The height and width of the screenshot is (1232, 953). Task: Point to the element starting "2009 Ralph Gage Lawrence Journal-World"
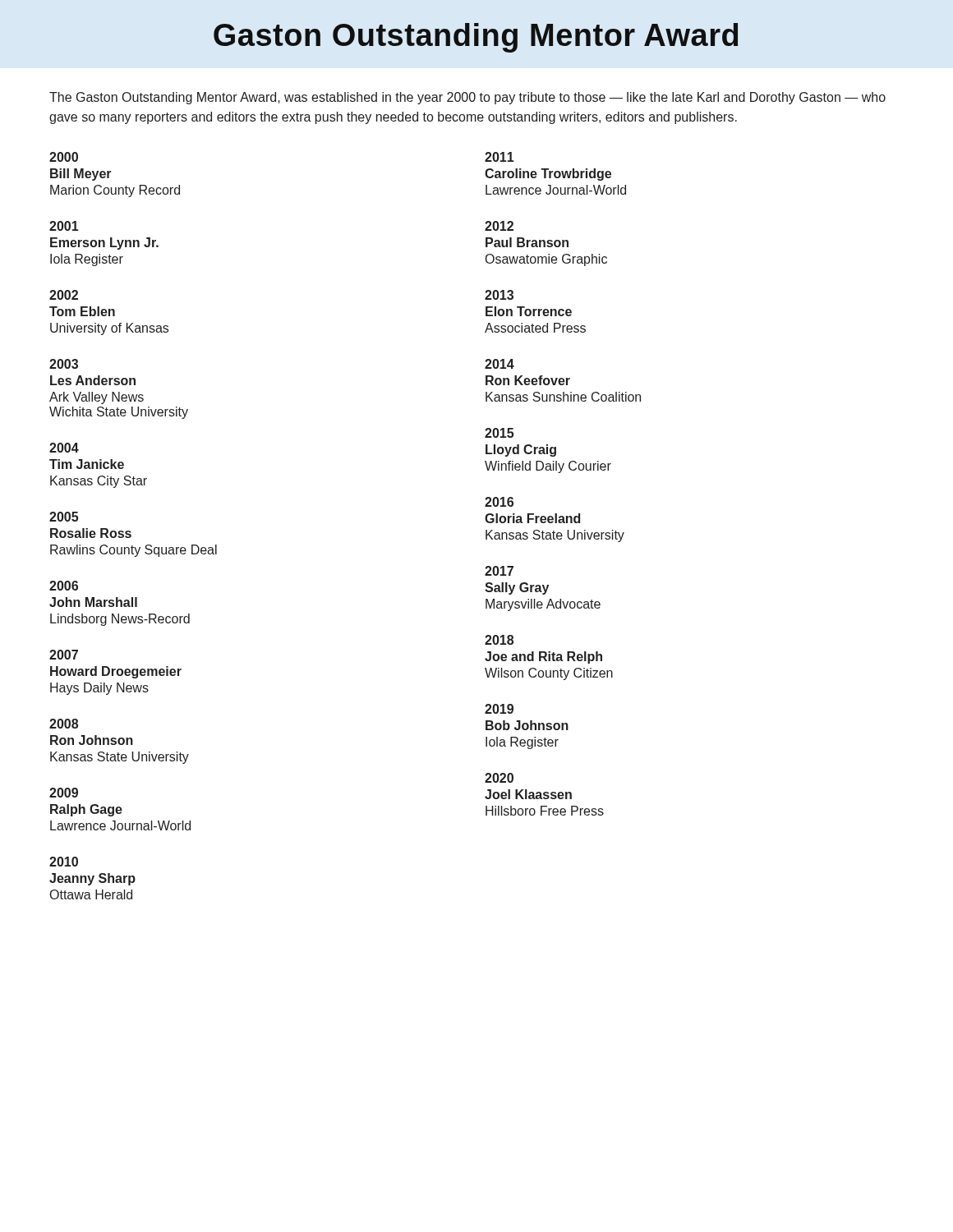64,793
